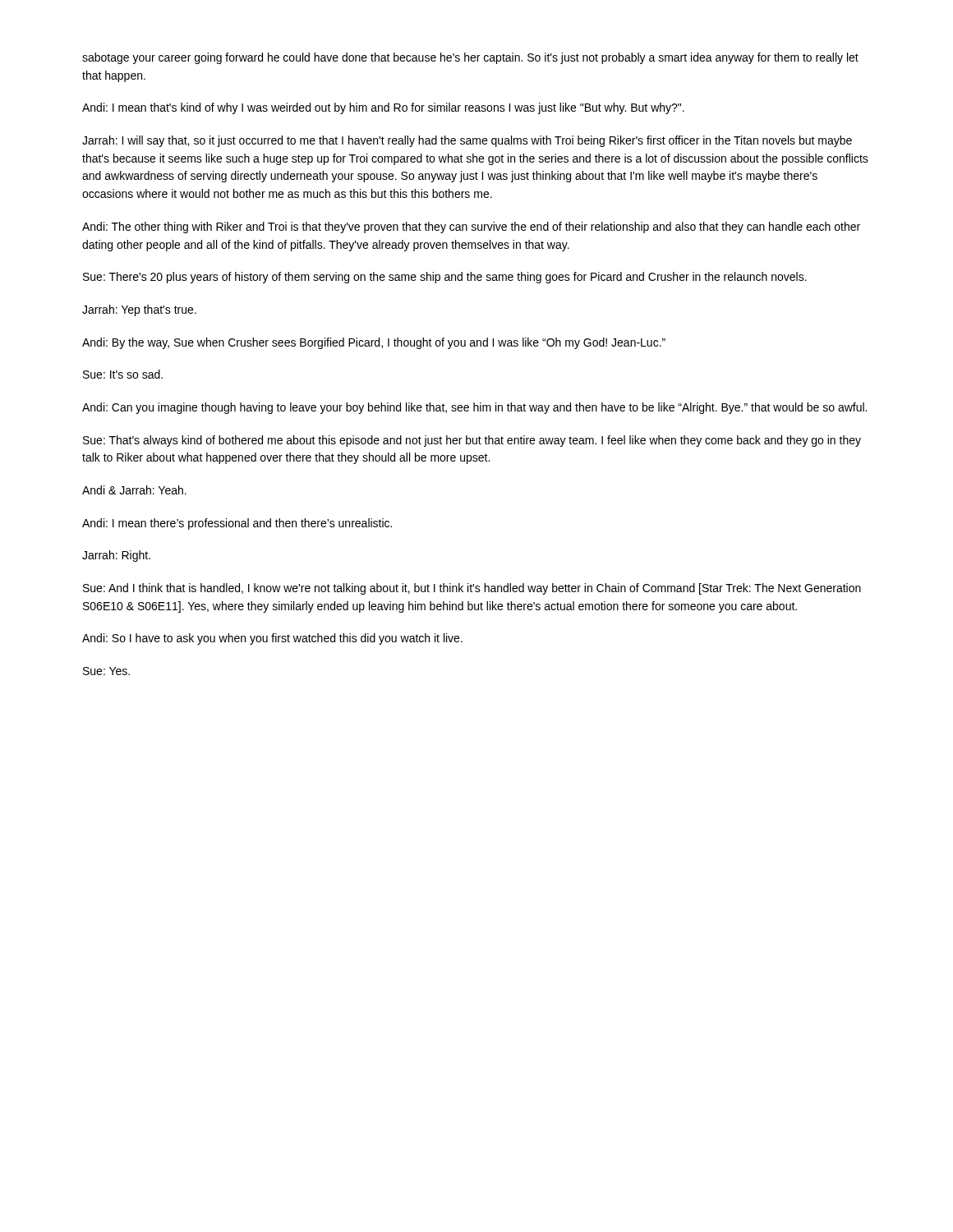Image resolution: width=953 pixels, height=1232 pixels.
Task: Click on the block starting "Sue: There's 20 plus years of history of"
Action: tap(445, 277)
